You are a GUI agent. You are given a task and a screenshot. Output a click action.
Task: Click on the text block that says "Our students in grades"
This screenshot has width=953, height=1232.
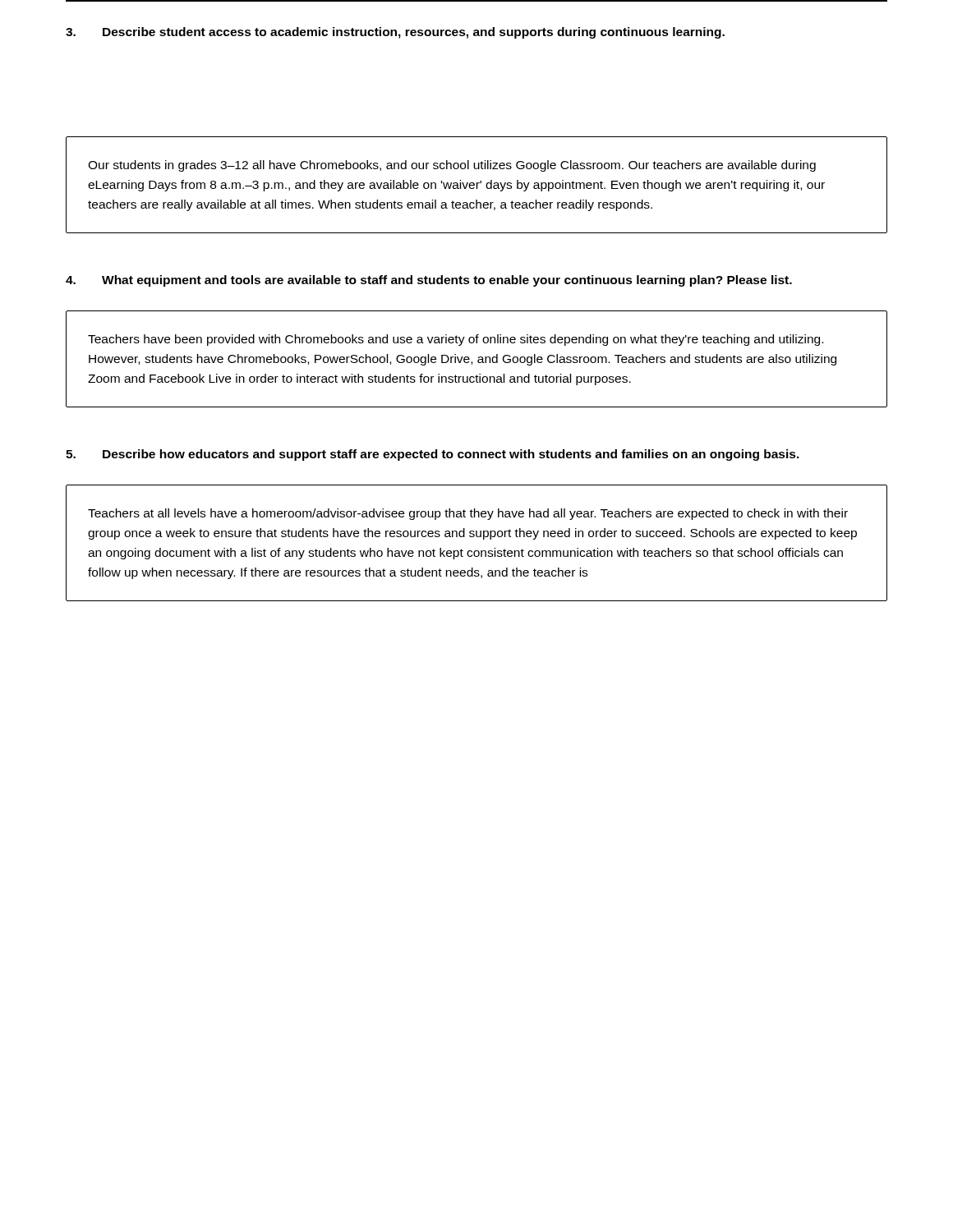(476, 185)
